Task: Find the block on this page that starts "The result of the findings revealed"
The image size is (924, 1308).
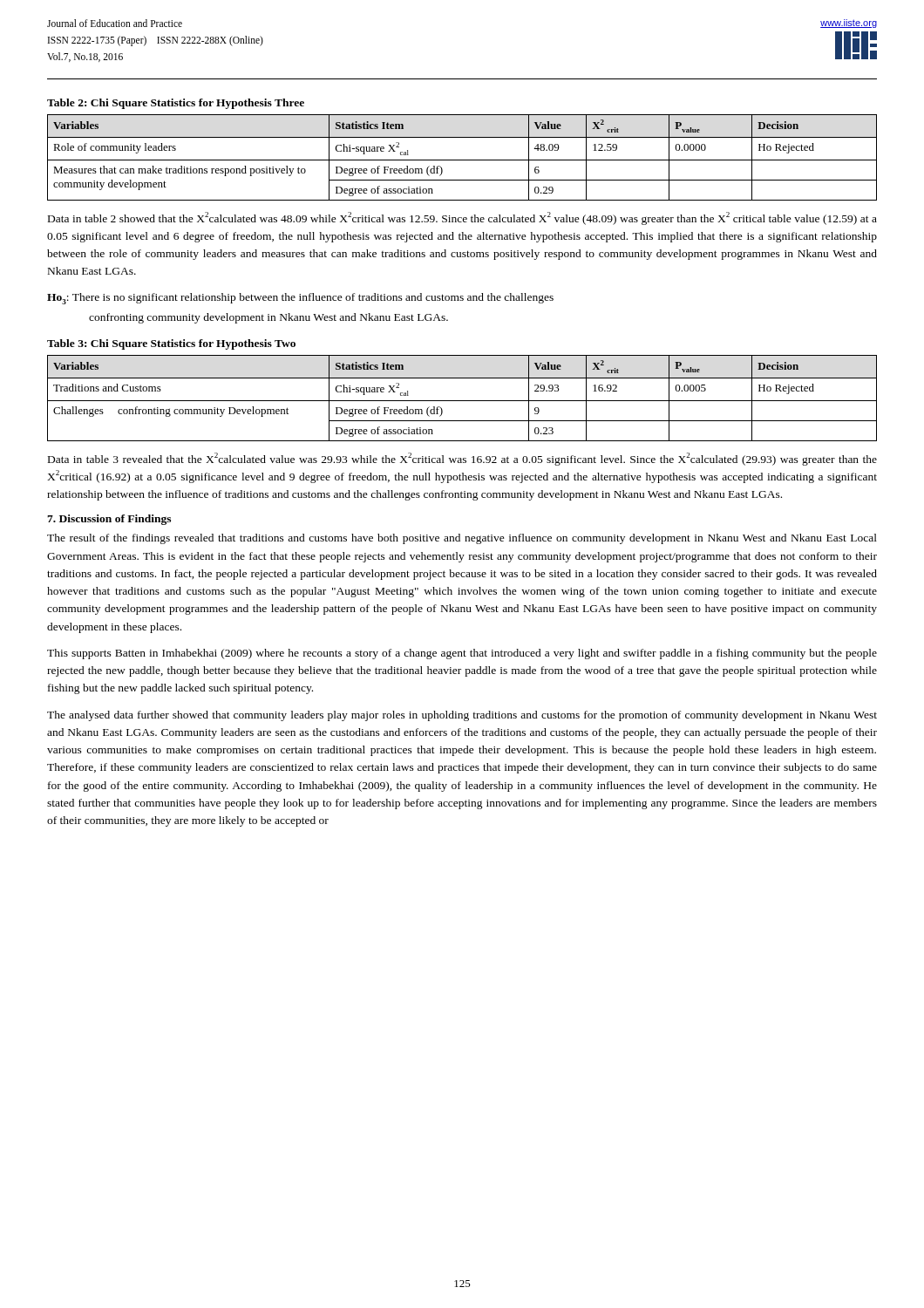Action: click(462, 582)
